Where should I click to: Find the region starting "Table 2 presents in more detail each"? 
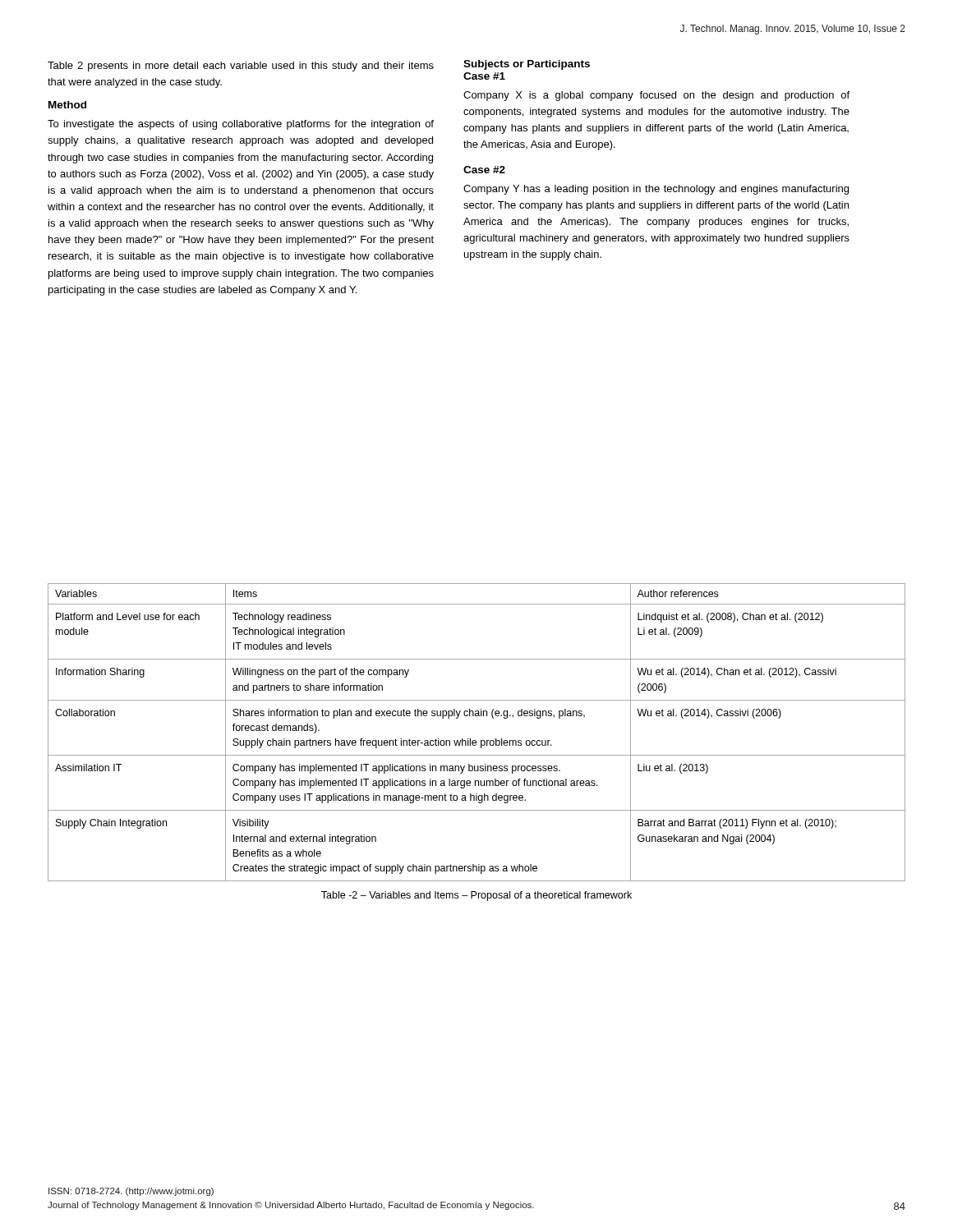click(x=241, y=74)
